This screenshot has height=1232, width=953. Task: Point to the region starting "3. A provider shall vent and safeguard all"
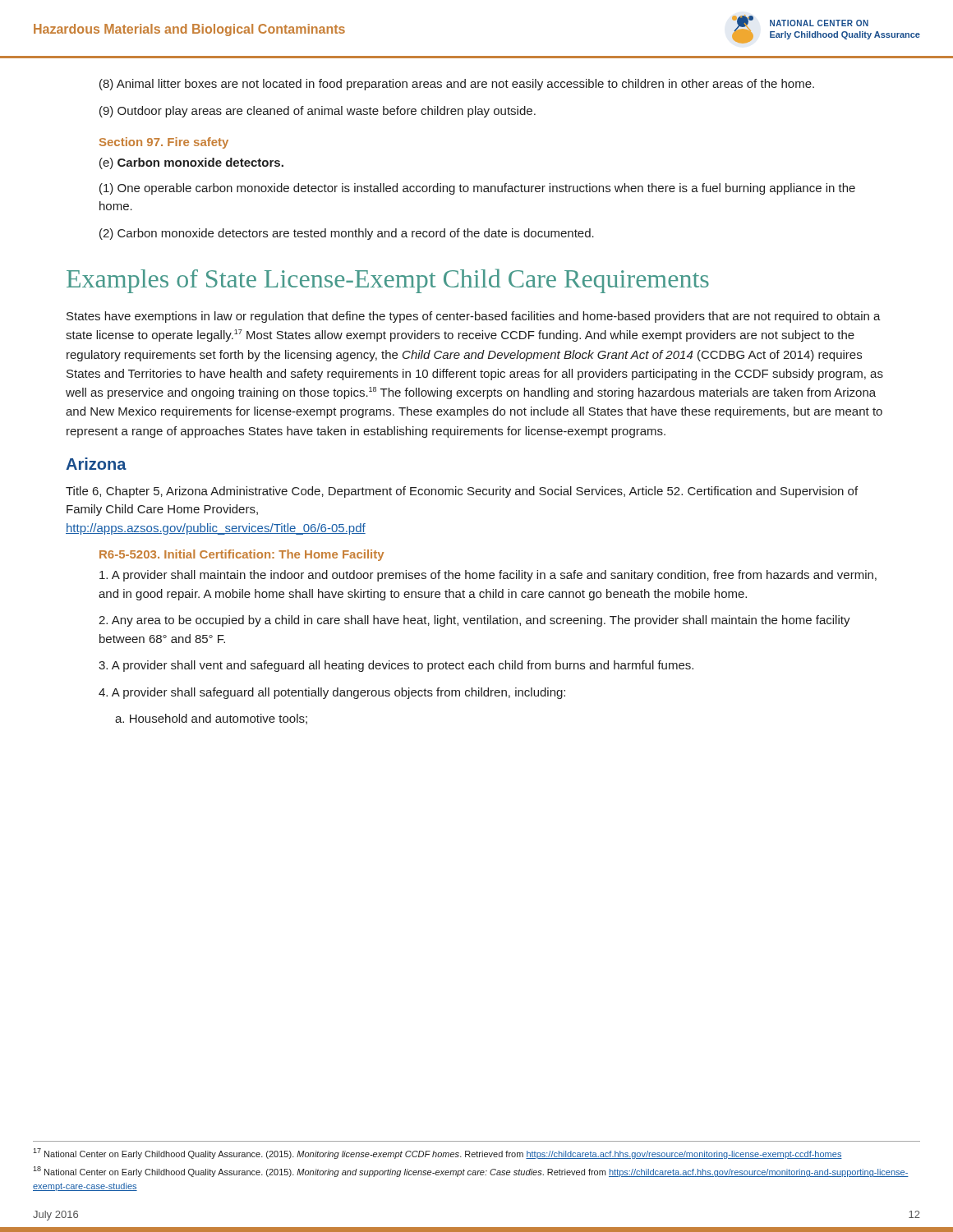tap(397, 665)
